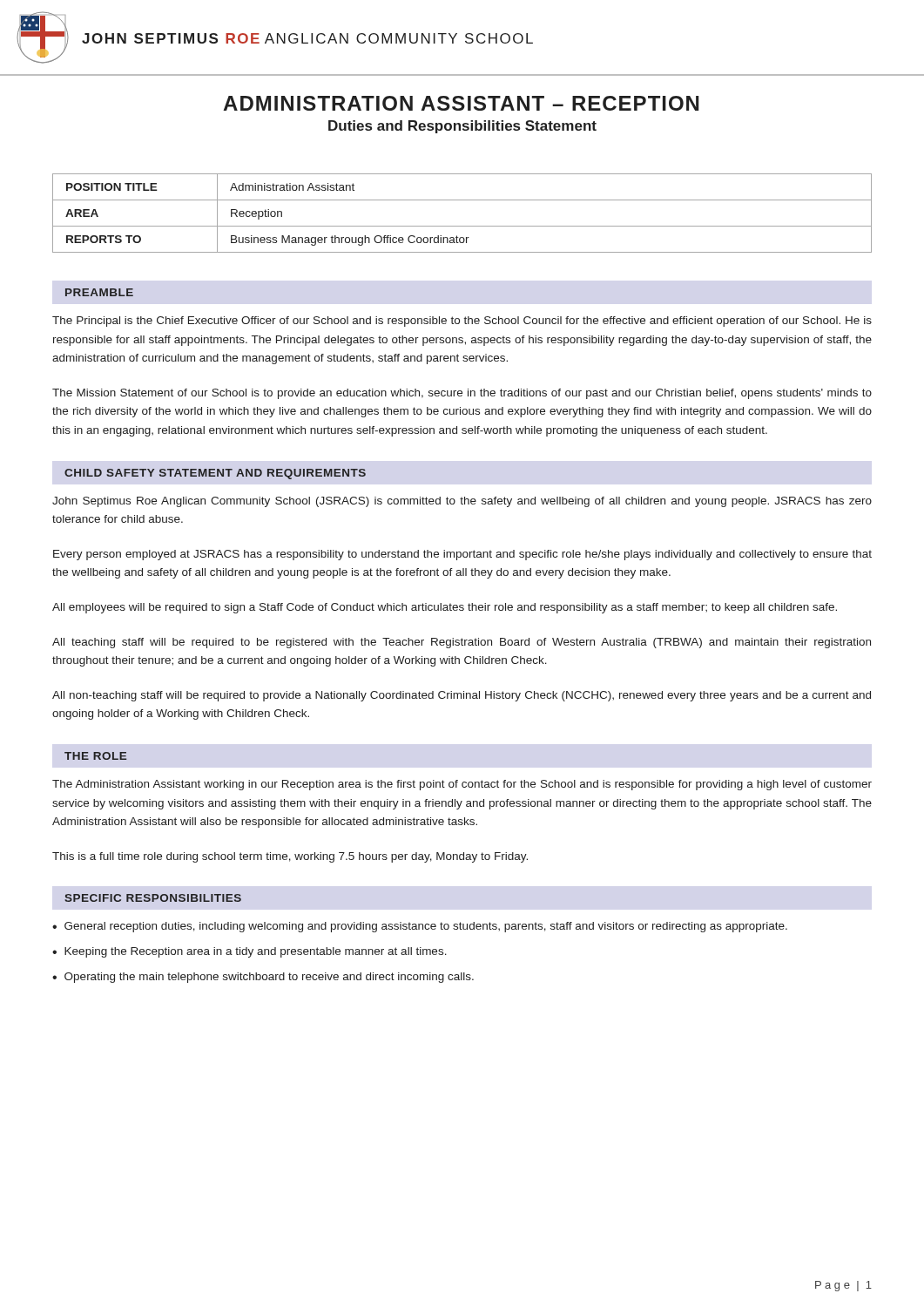Where does it say "SPECIFIC RESPONSIBILITIES"?
The height and width of the screenshot is (1307, 924).
[153, 898]
